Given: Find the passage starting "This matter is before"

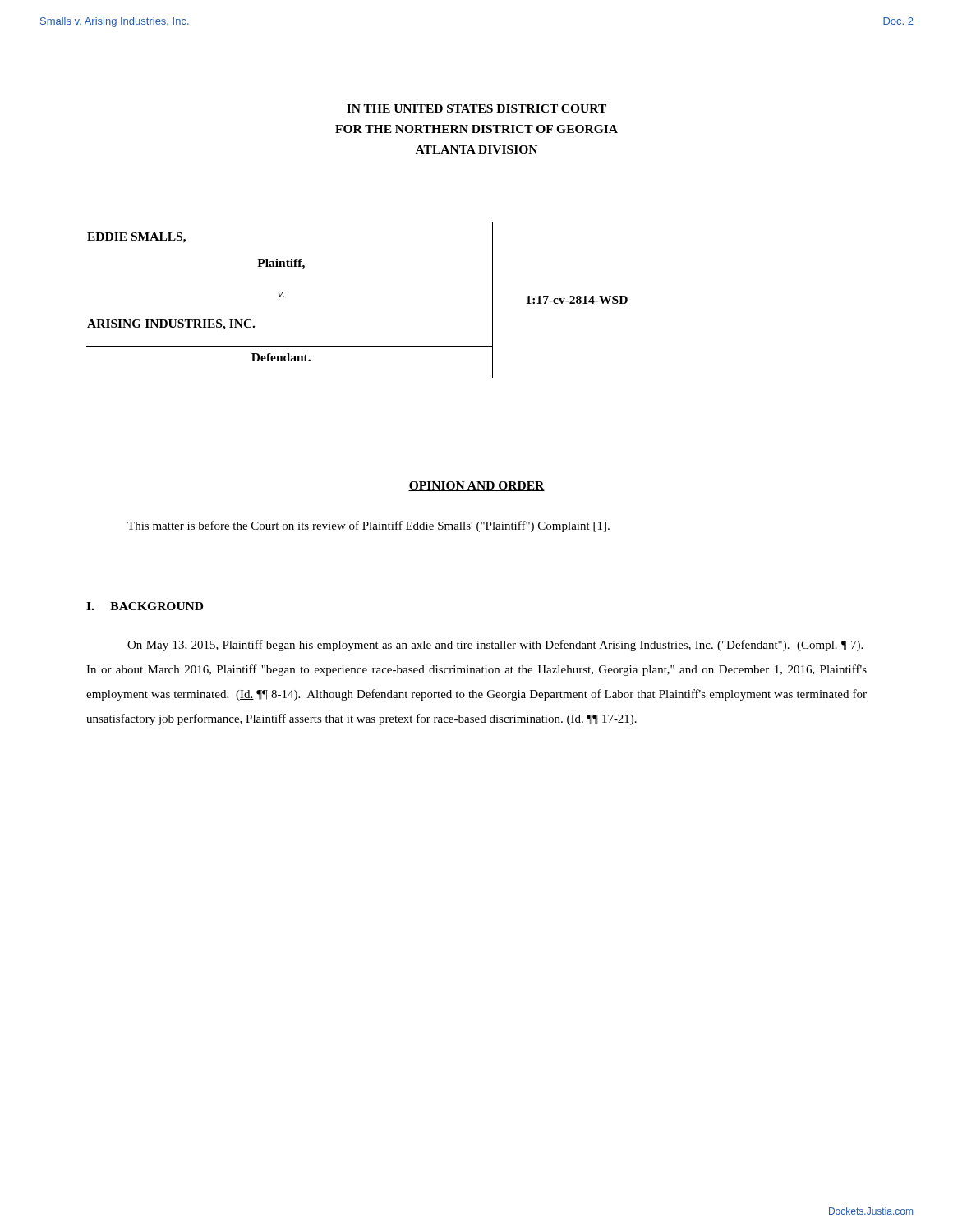Looking at the screenshot, I should [x=476, y=526].
